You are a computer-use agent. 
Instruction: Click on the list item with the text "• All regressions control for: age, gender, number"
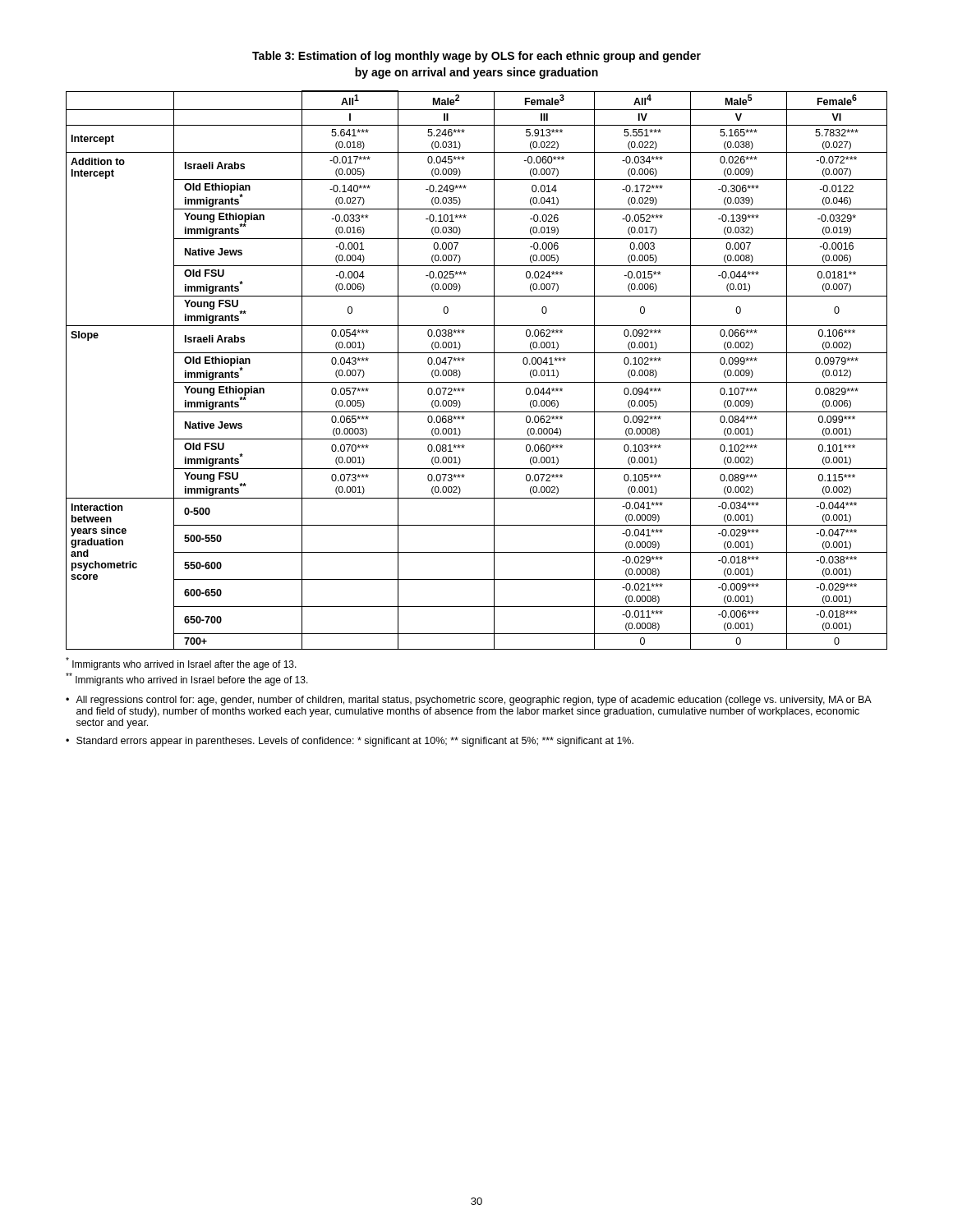tap(476, 712)
